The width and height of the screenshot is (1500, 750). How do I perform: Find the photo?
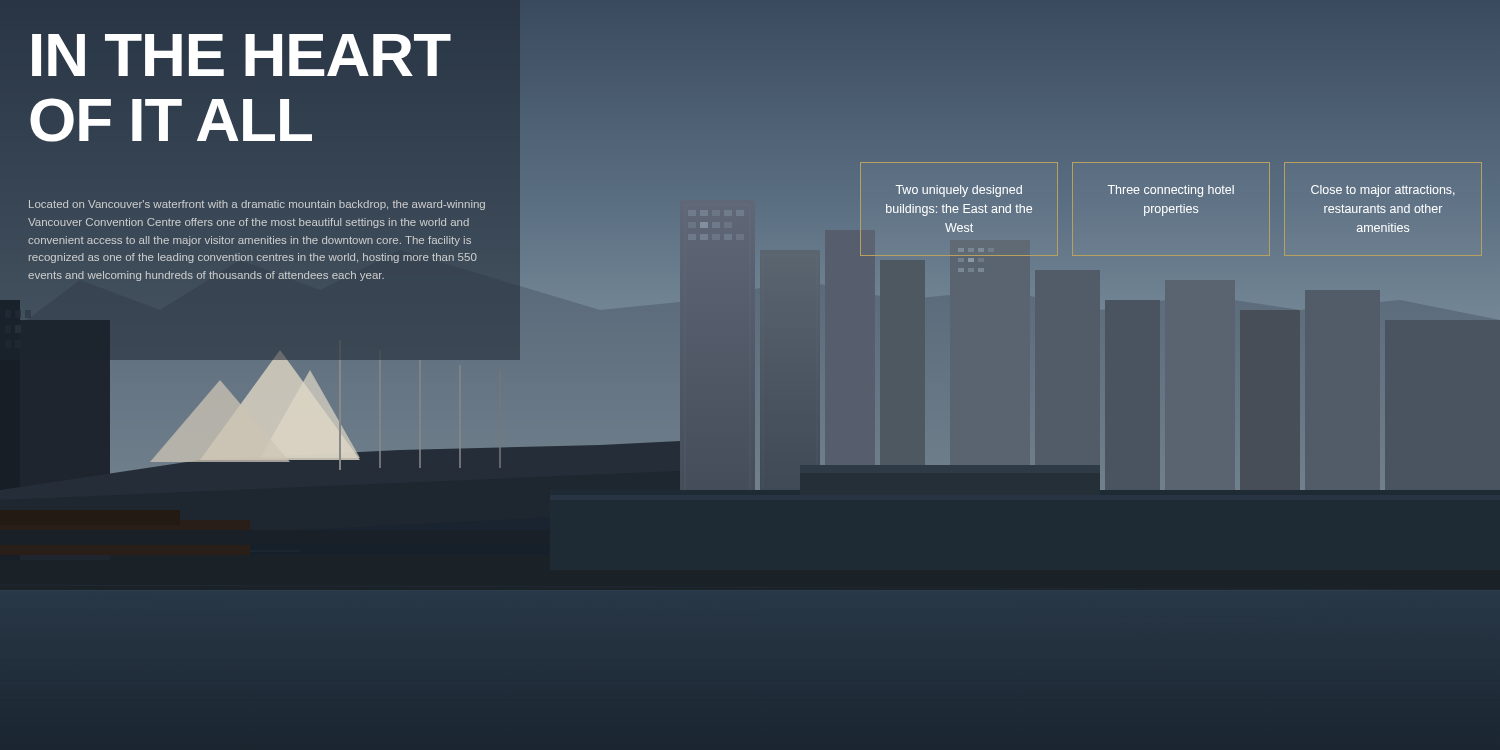[x=750, y=375]
